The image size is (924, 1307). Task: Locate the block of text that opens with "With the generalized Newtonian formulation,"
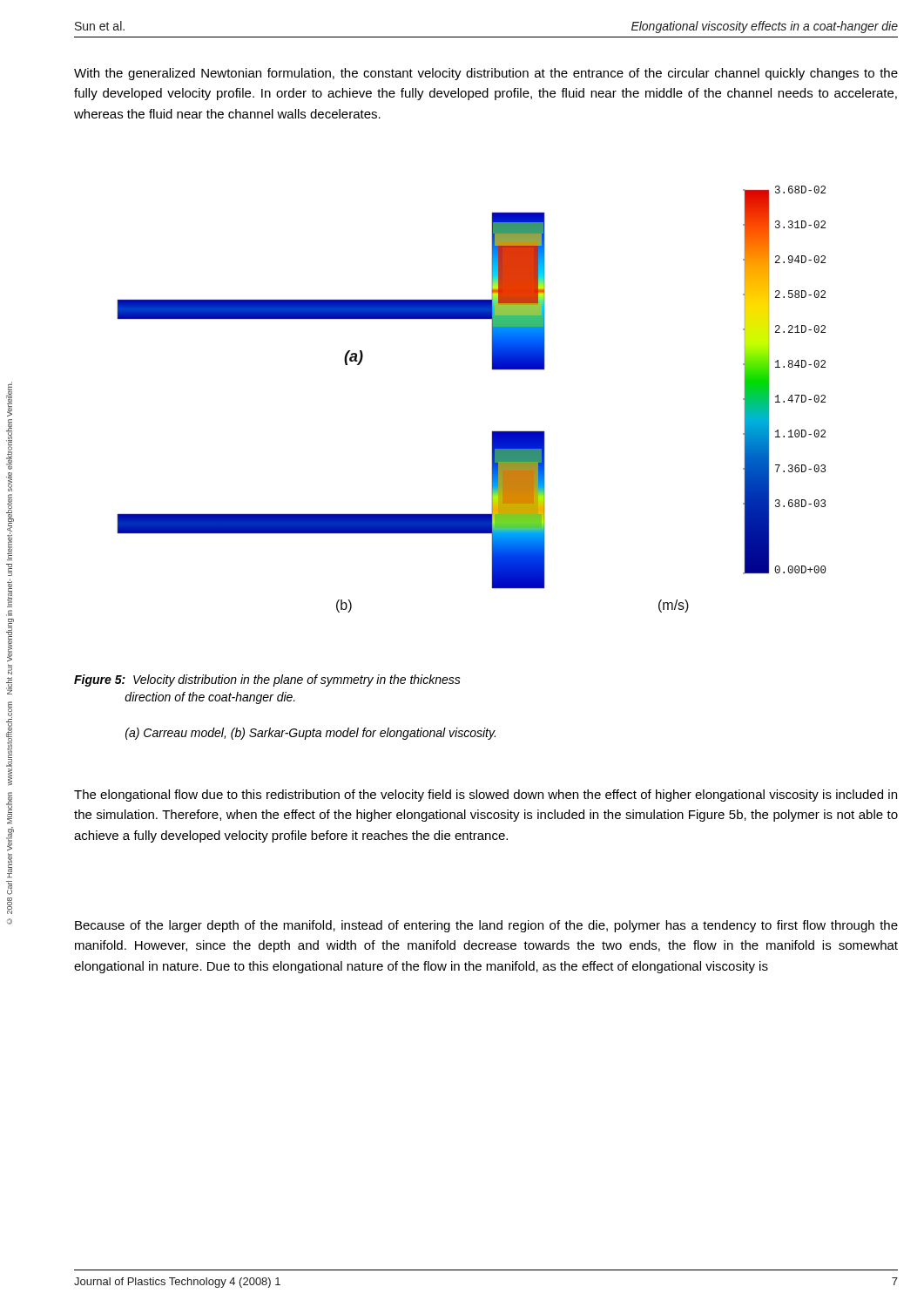486,93
